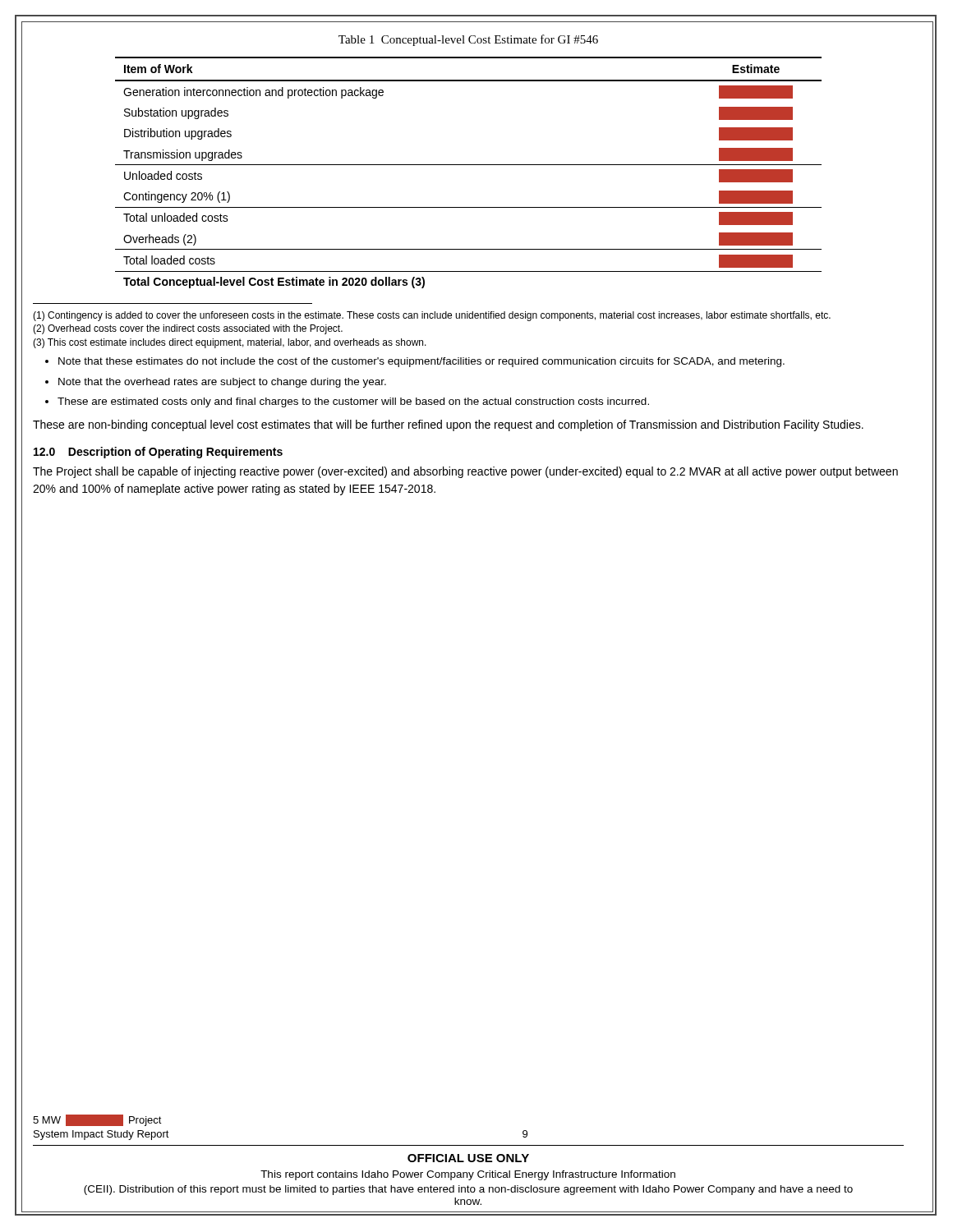
Task: Locate the text starting "12.0 Description of Operating Requirements"
Action: coord(158,452)
